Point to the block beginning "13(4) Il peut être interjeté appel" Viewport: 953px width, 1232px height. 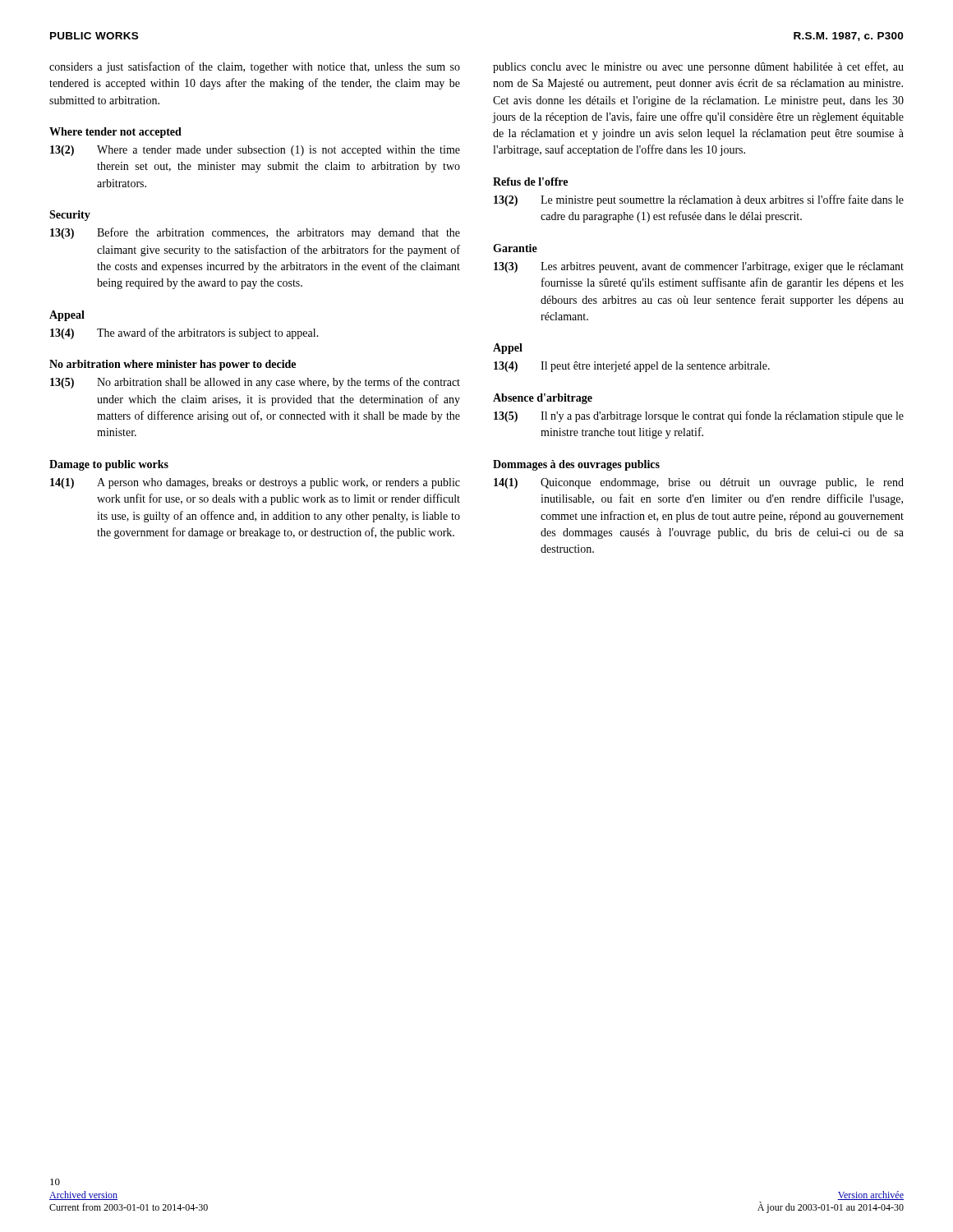(x=698, y=367)
